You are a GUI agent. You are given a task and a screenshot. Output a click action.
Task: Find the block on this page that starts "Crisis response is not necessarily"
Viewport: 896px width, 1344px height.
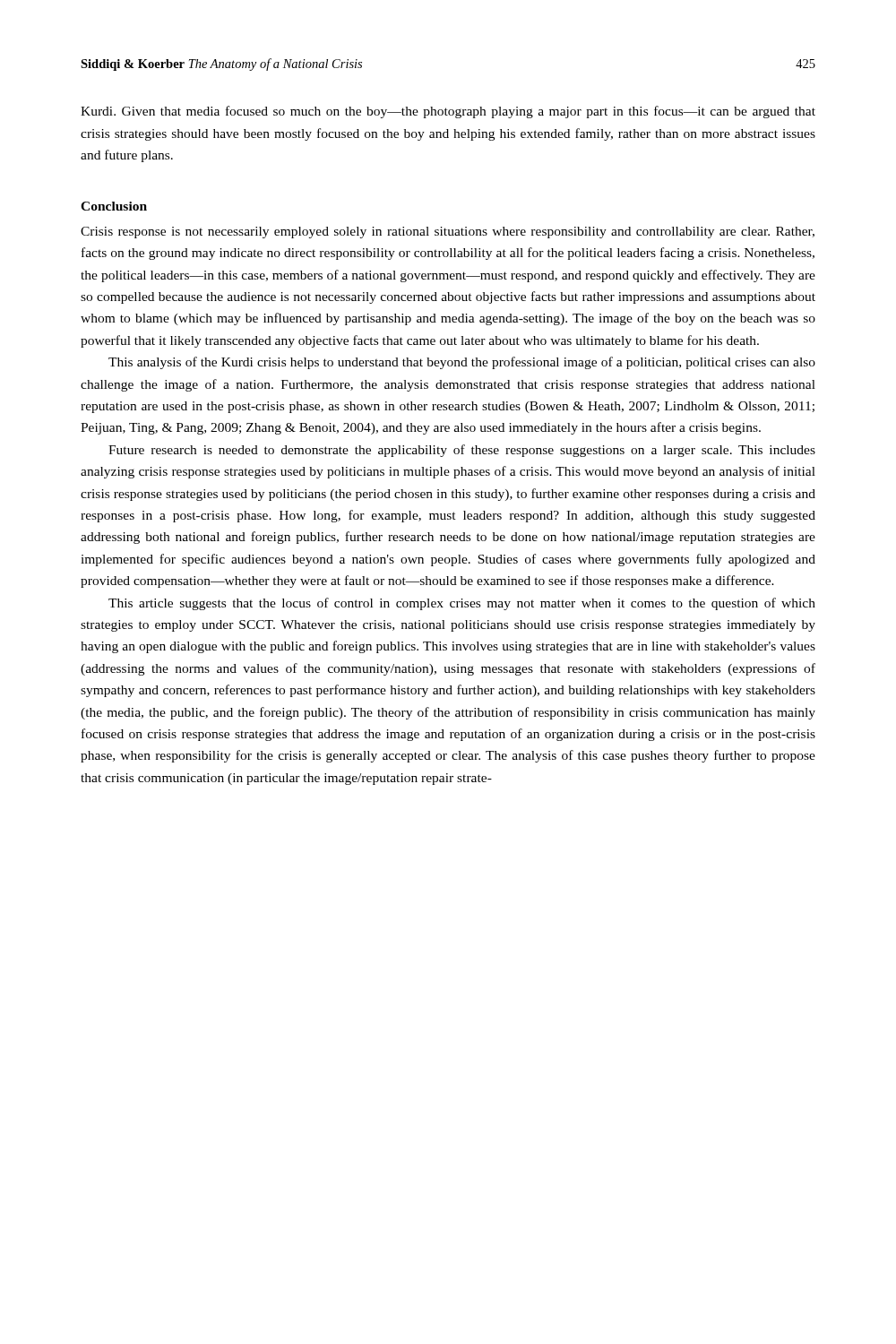pyautogui.click(x=448, y=504)
